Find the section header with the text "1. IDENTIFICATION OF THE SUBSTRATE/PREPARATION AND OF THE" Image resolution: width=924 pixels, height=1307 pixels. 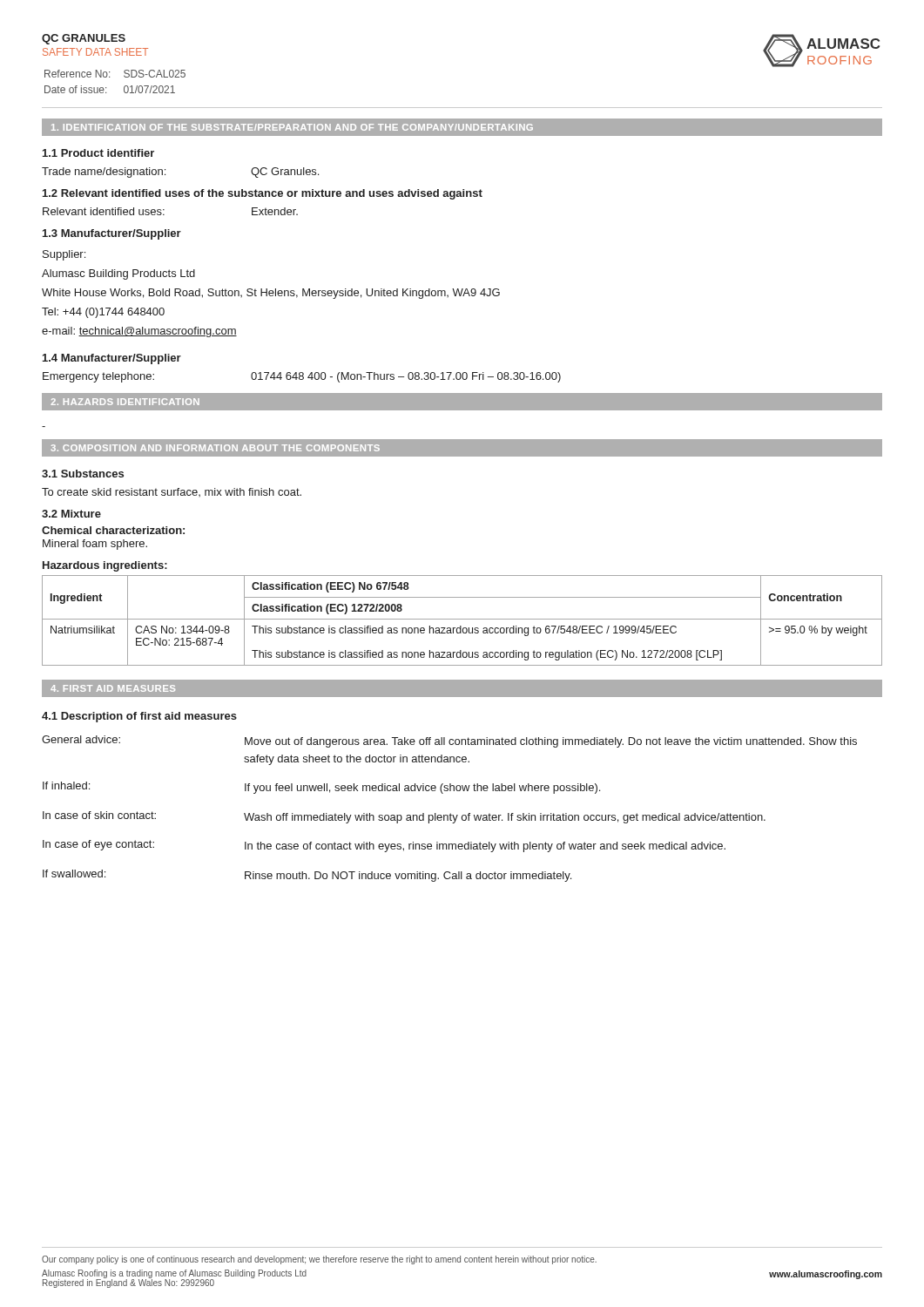(292, 127)
